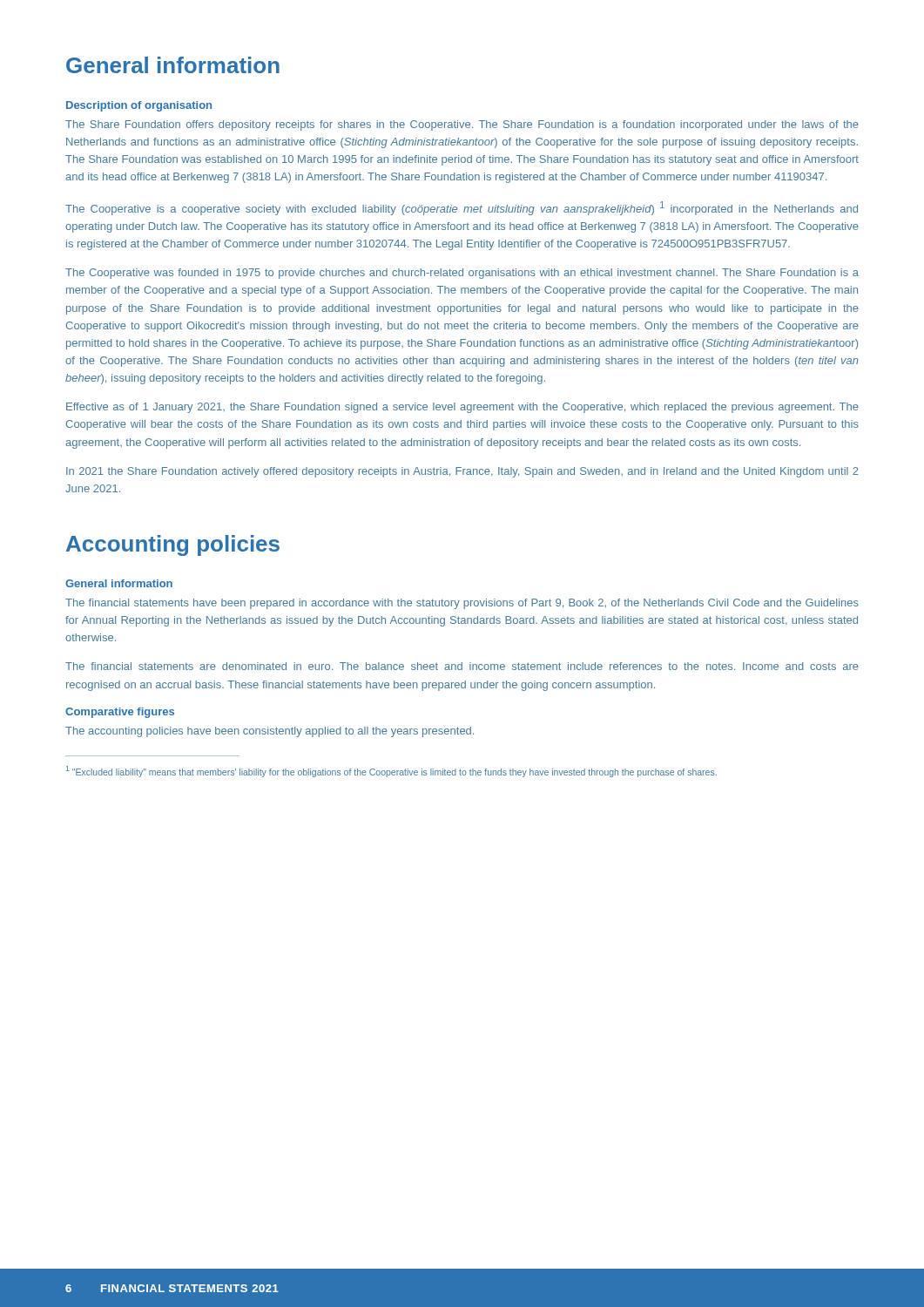Locate the text block starting "Accounting policies"
The width and height of the screenshot is (924, 1307).
pyautogui.click(x=173, y=545)
